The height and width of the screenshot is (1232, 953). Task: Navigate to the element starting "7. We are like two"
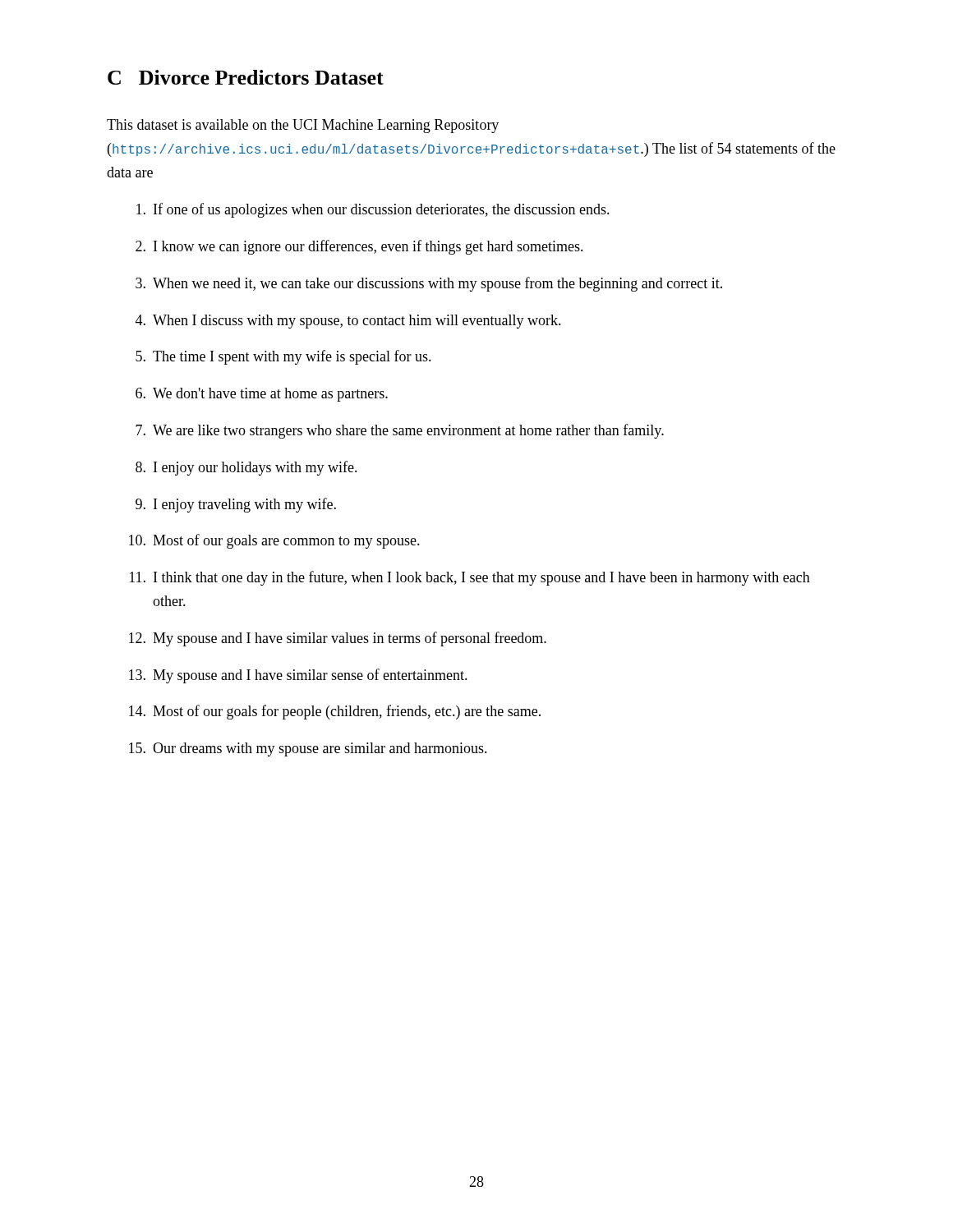pyautogui.click(x=476, y=431)
